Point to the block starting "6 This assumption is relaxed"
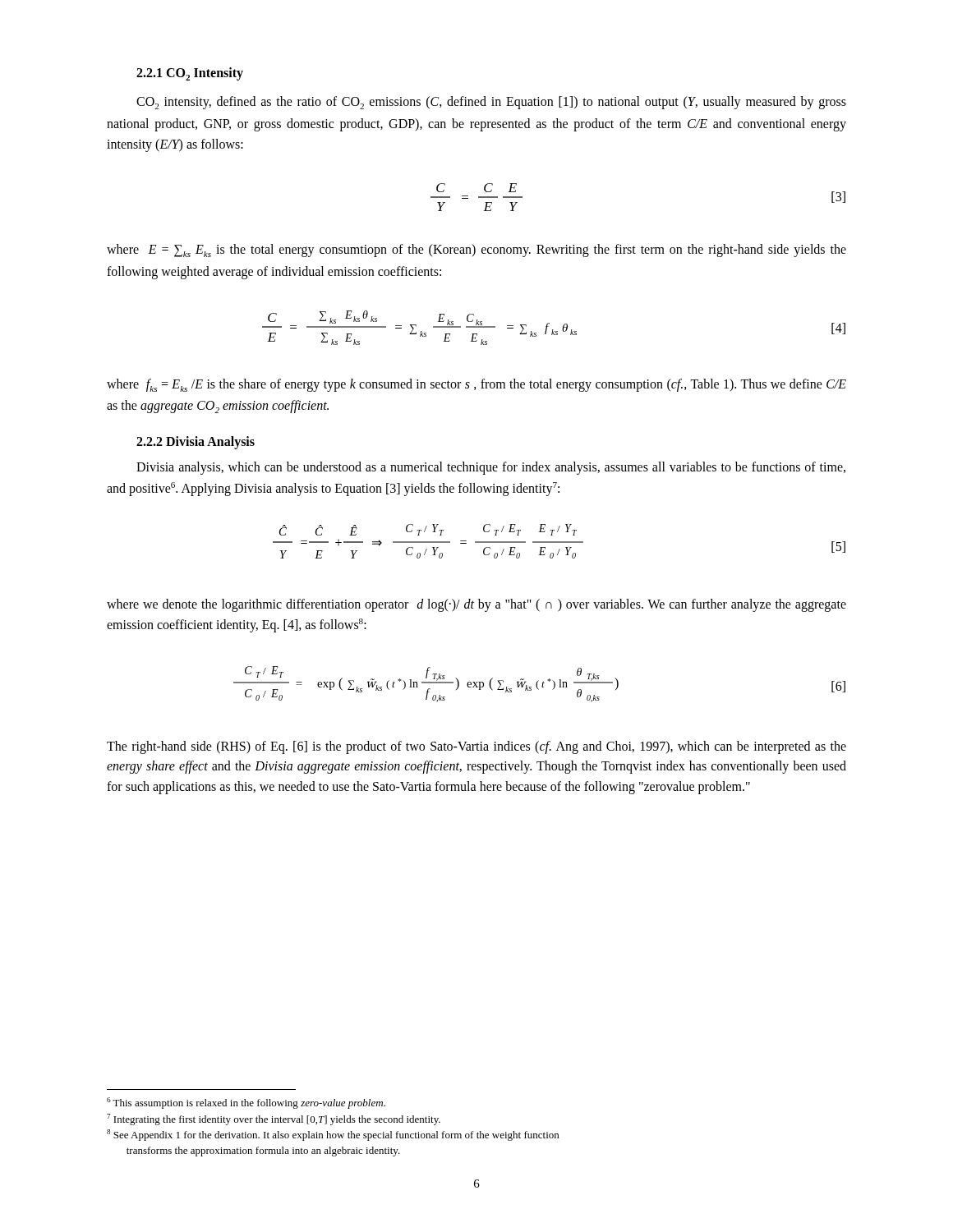 pyautogui.click(x=246, y=1103)
